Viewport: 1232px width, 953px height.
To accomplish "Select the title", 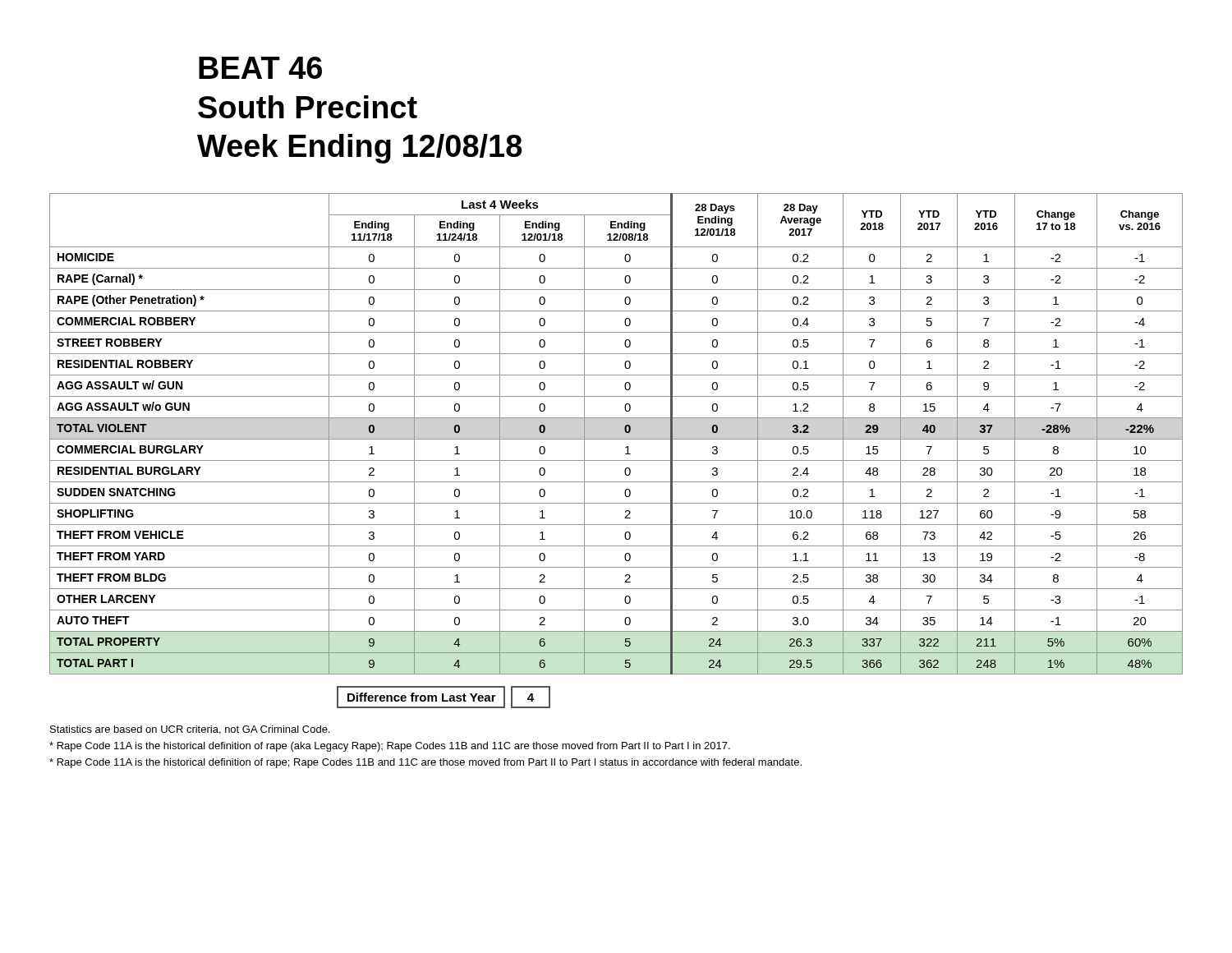I will (690, 108).
